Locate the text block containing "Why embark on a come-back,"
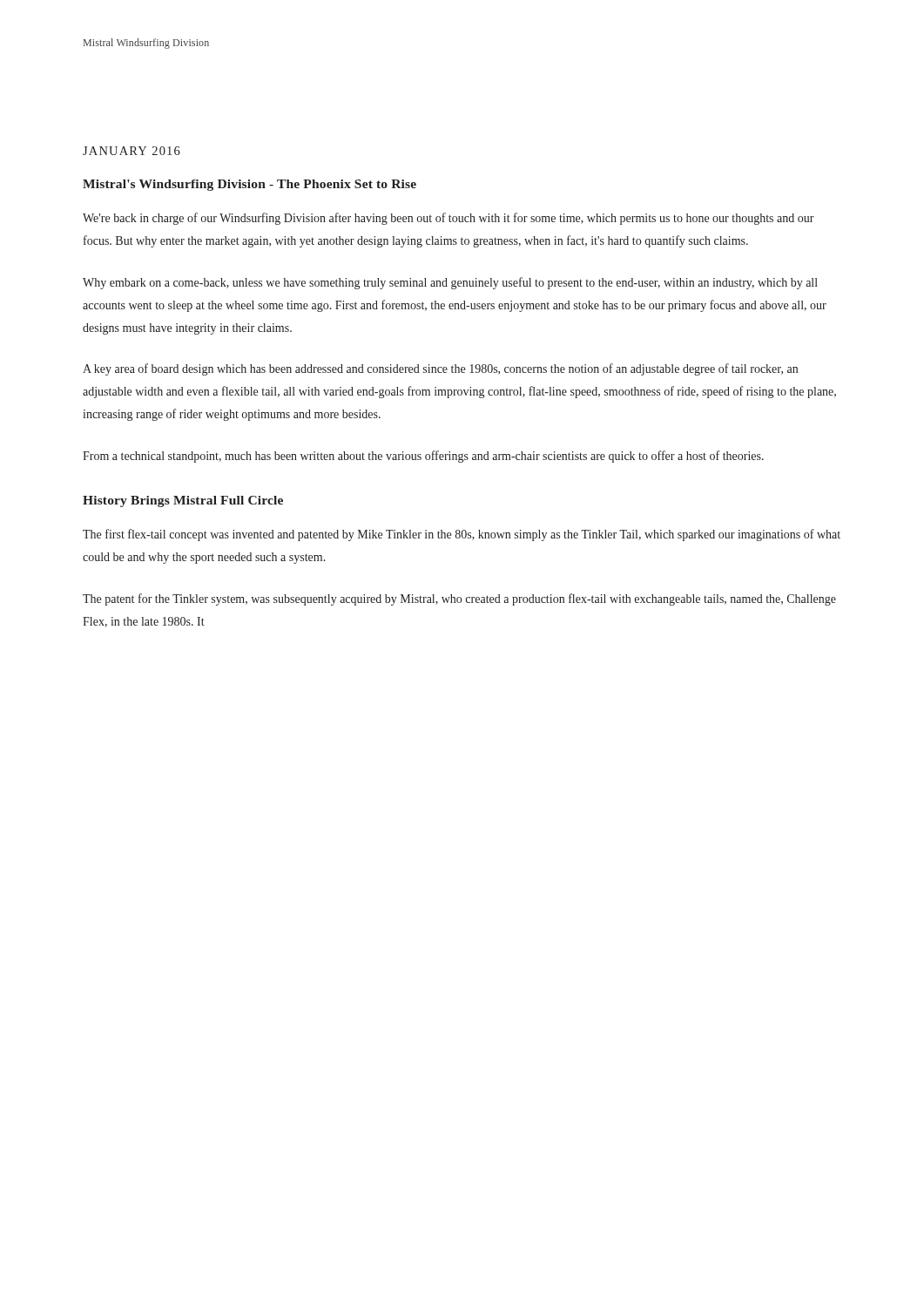Viewport: 924px width, 1307px height. [454, 305]
